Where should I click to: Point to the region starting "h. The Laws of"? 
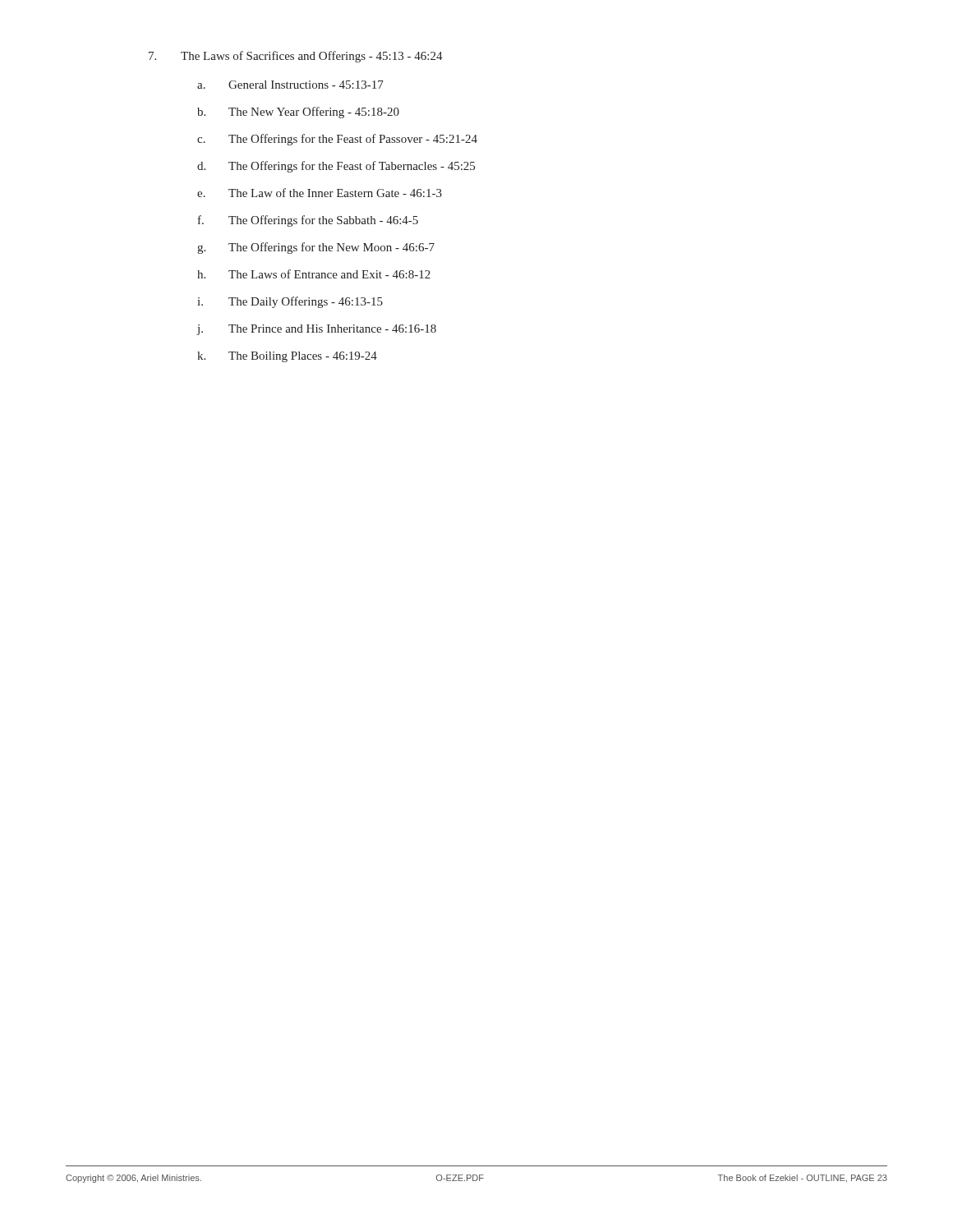314,275
